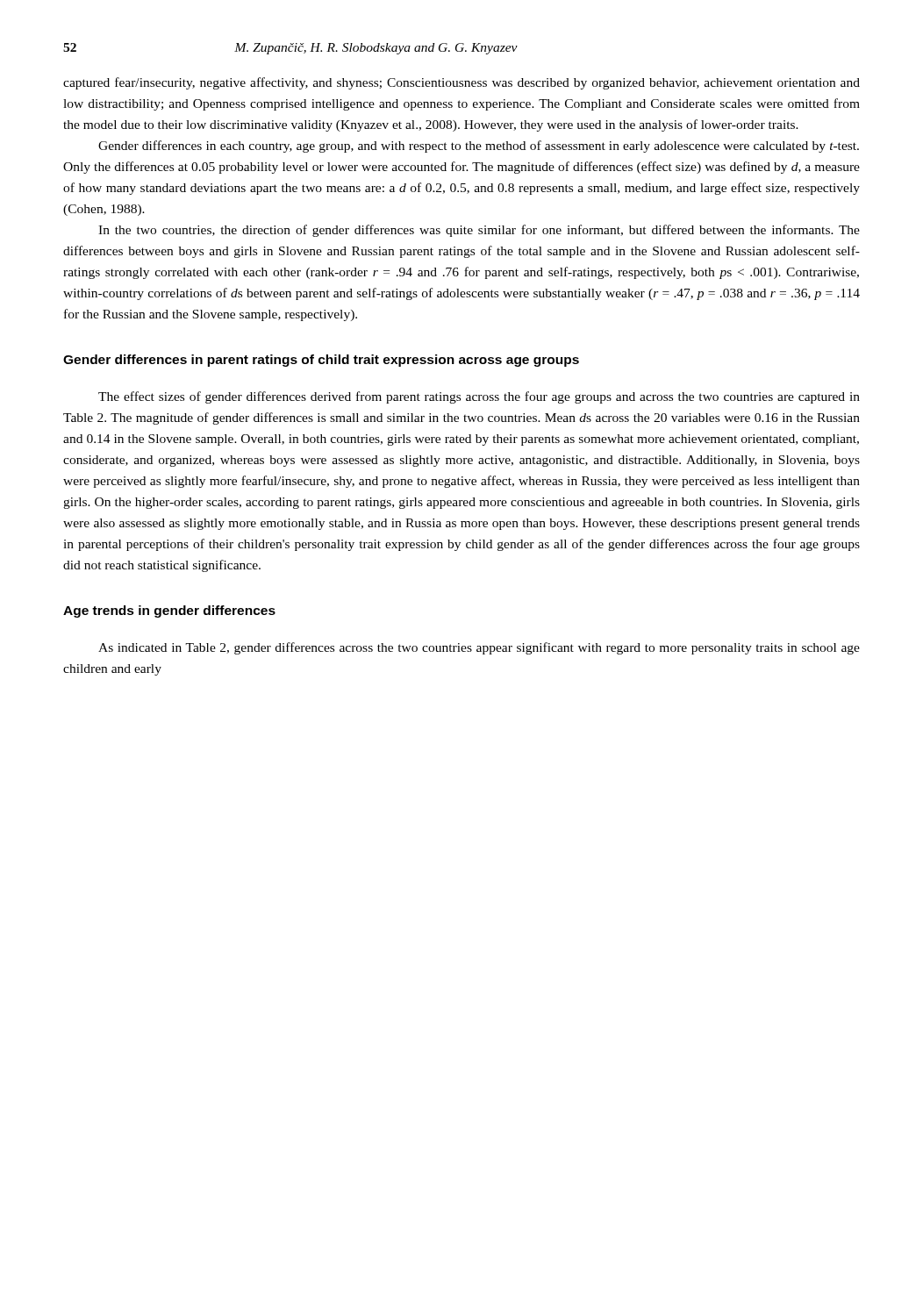Find the block starting "captured fear/insecurity, negative affectivity, and"

pyautogui.click(x=462, y=104)
